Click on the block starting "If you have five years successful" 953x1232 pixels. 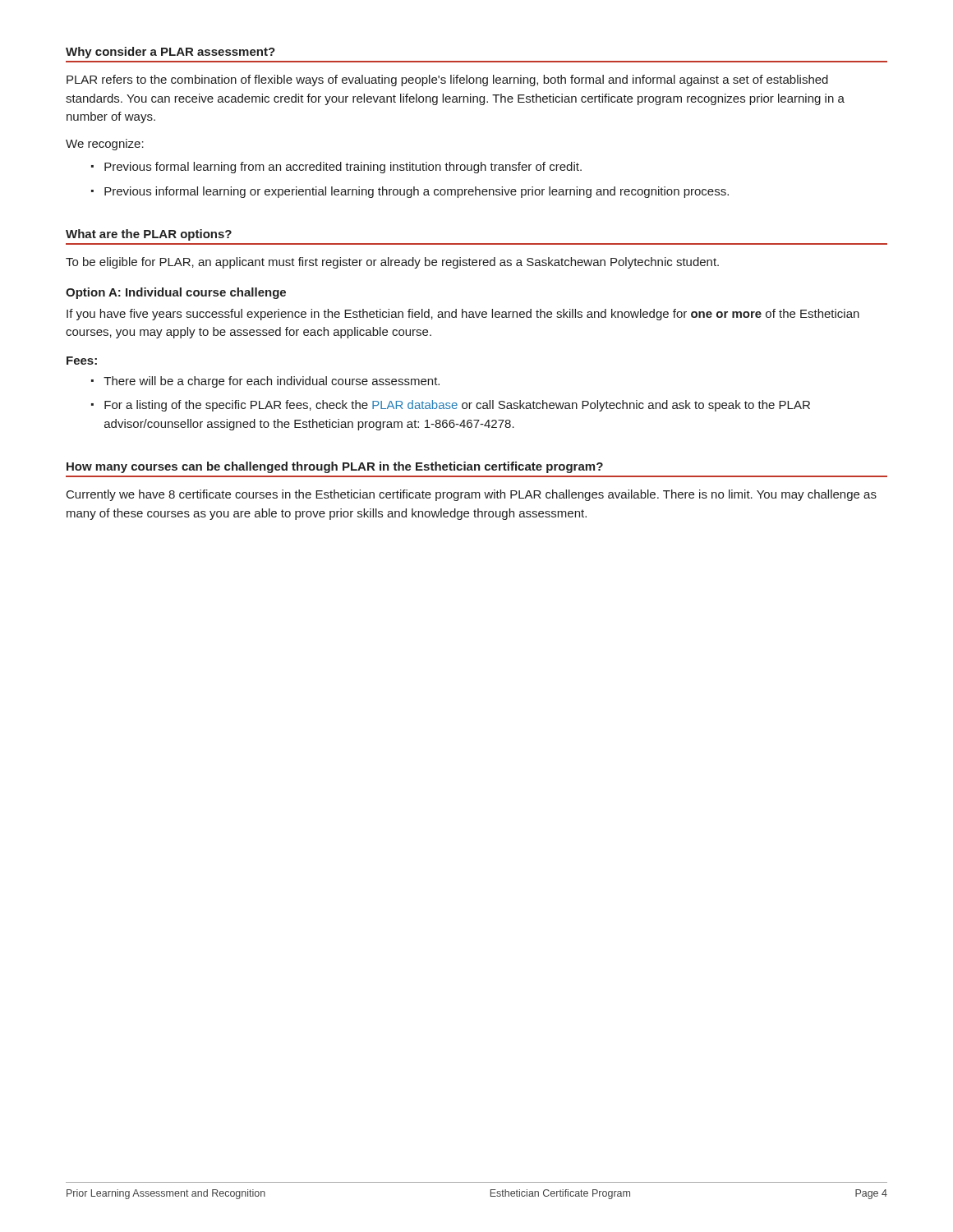pos(463,322)
